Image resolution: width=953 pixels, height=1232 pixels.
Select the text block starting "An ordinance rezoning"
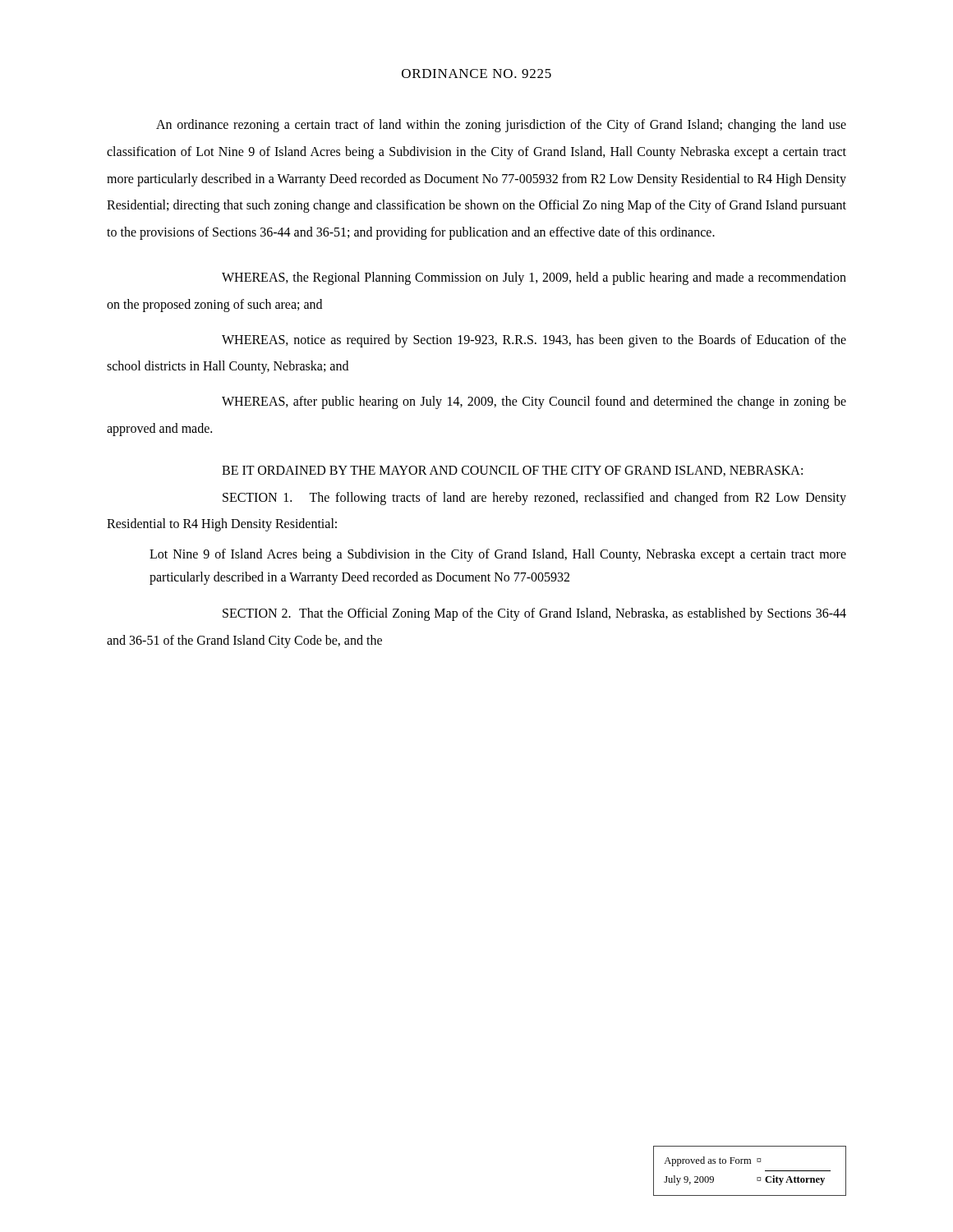(x=476, y=178)
